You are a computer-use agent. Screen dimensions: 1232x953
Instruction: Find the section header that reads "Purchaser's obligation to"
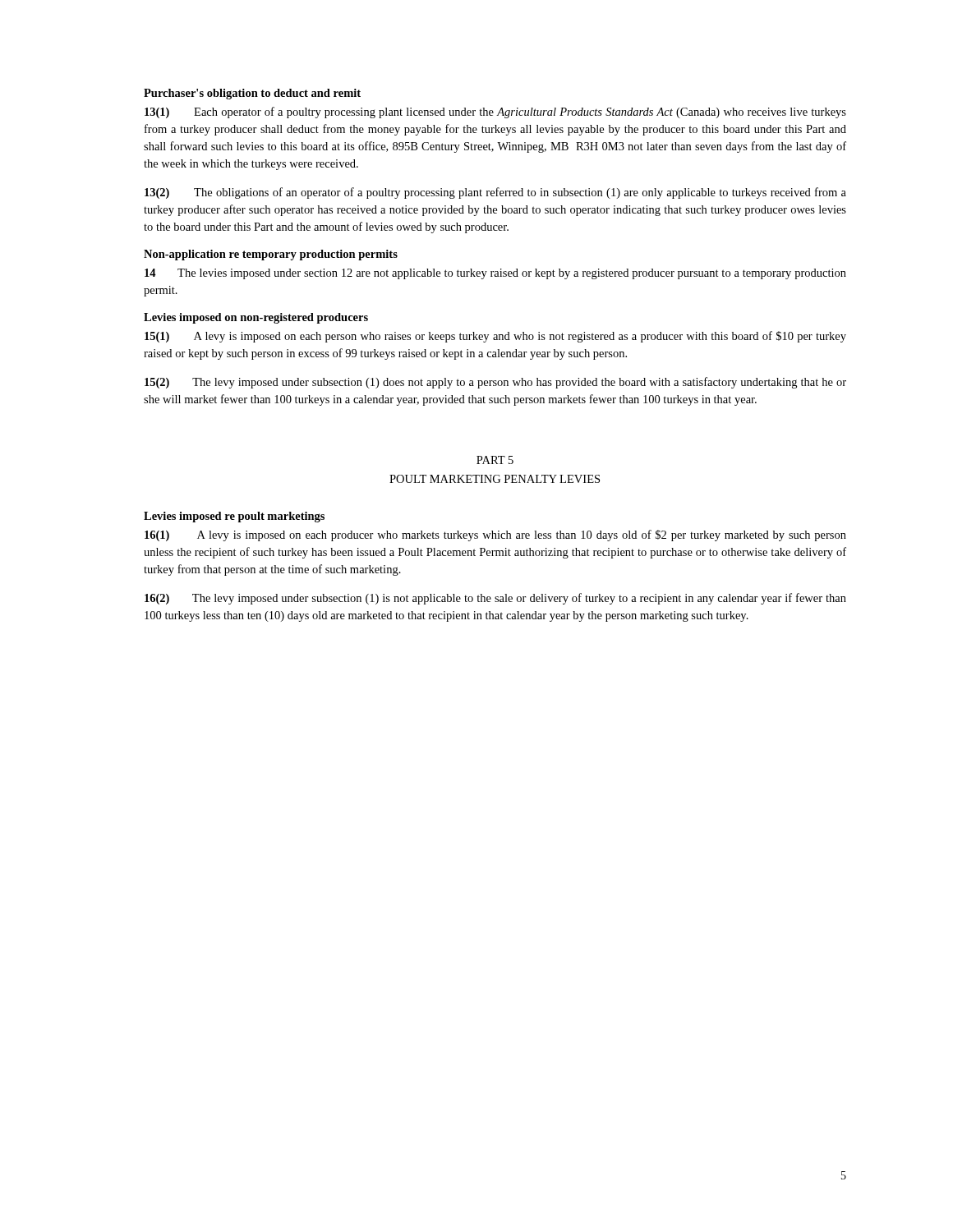pos(252,93)
